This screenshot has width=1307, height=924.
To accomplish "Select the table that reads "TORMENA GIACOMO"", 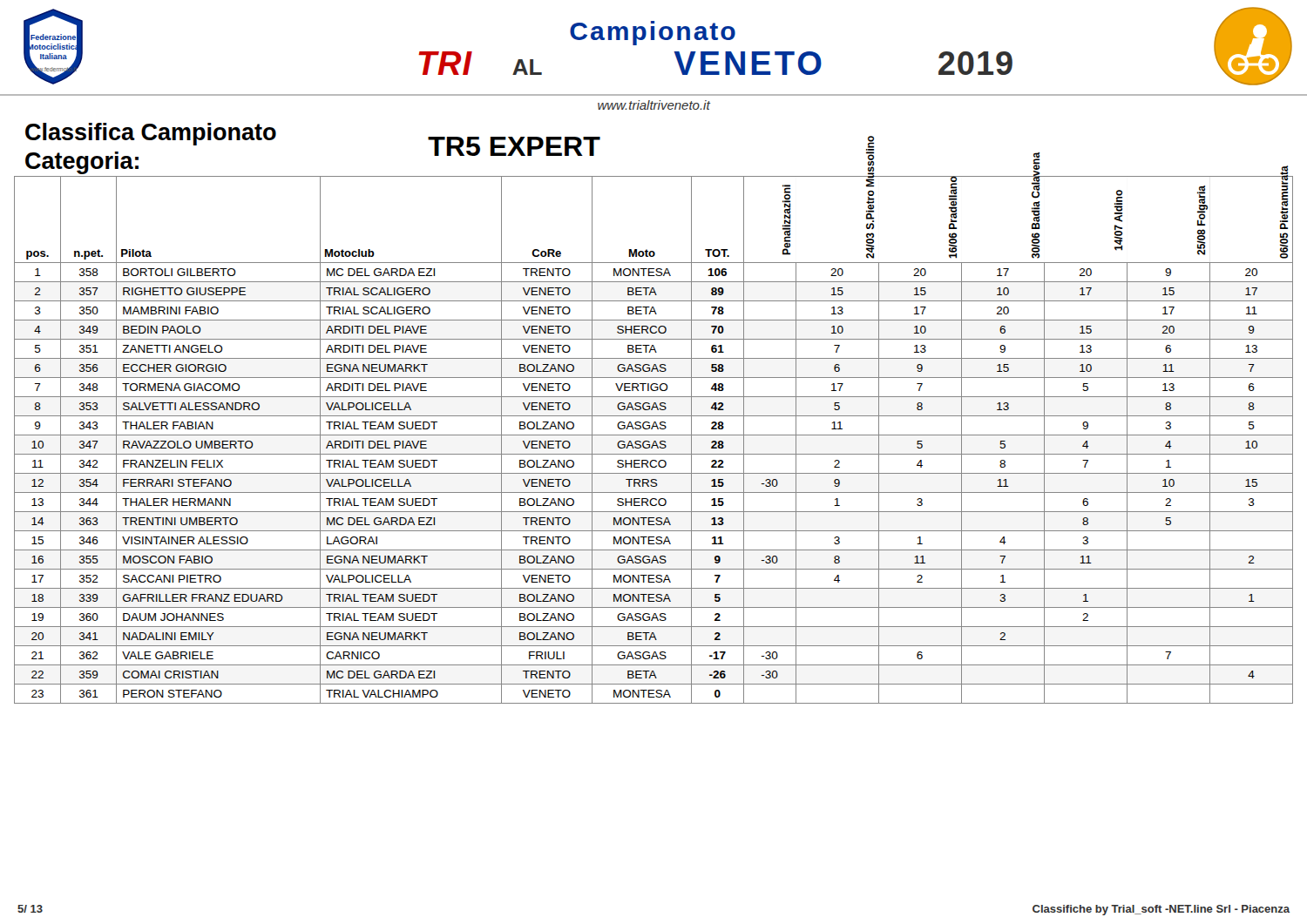I will (654, 440).
